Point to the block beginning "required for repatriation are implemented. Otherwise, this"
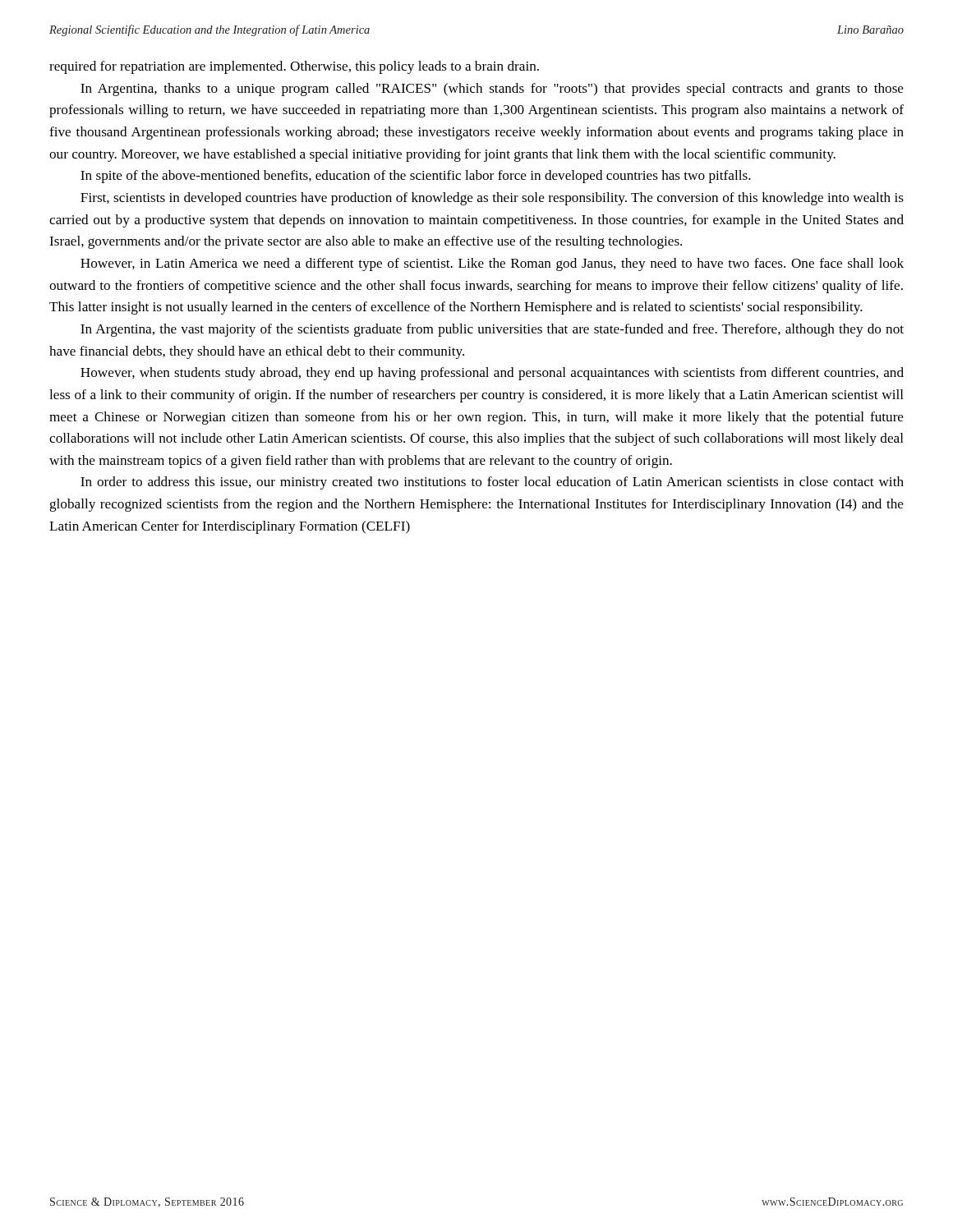The height and width of the screenshot is (1232, 953). [x=476, y=297]
